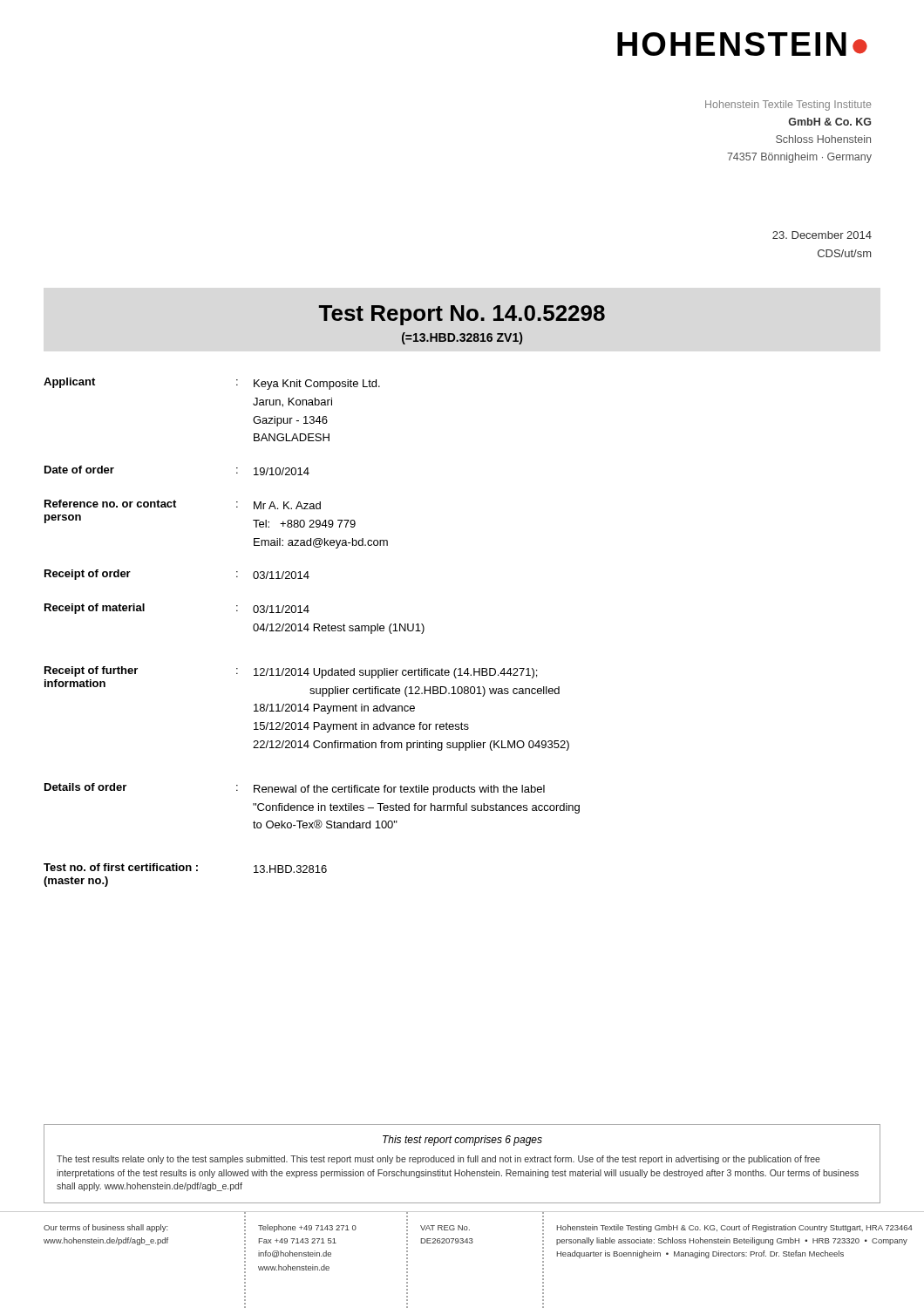Image resolution: width=924 pixels, height=1308 pixels.
Task: Locate the caption that opens with "This test report"
Action: [462, 1139]
